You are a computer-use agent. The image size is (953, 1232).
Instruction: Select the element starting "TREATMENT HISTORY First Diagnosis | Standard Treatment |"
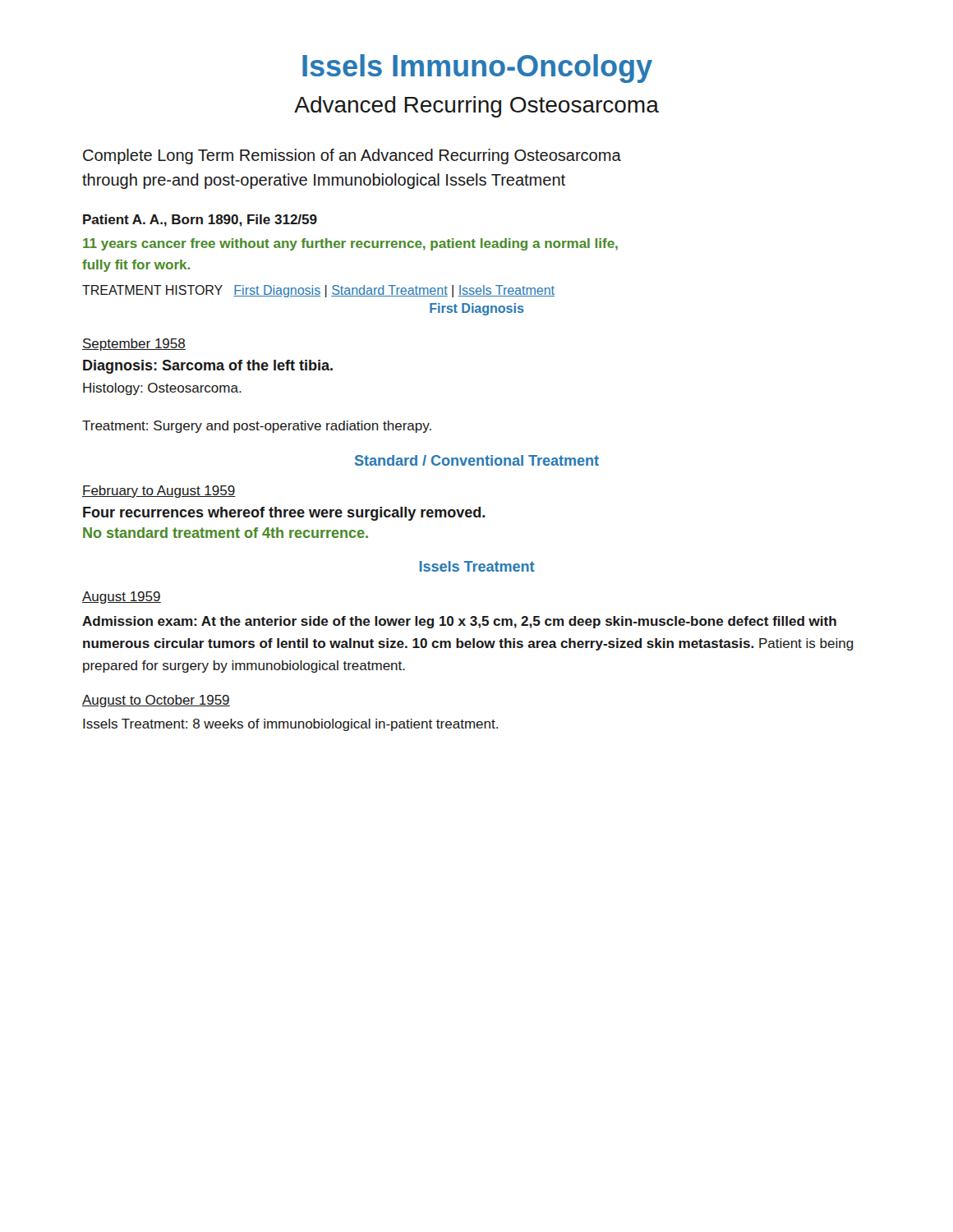(476, 300)
